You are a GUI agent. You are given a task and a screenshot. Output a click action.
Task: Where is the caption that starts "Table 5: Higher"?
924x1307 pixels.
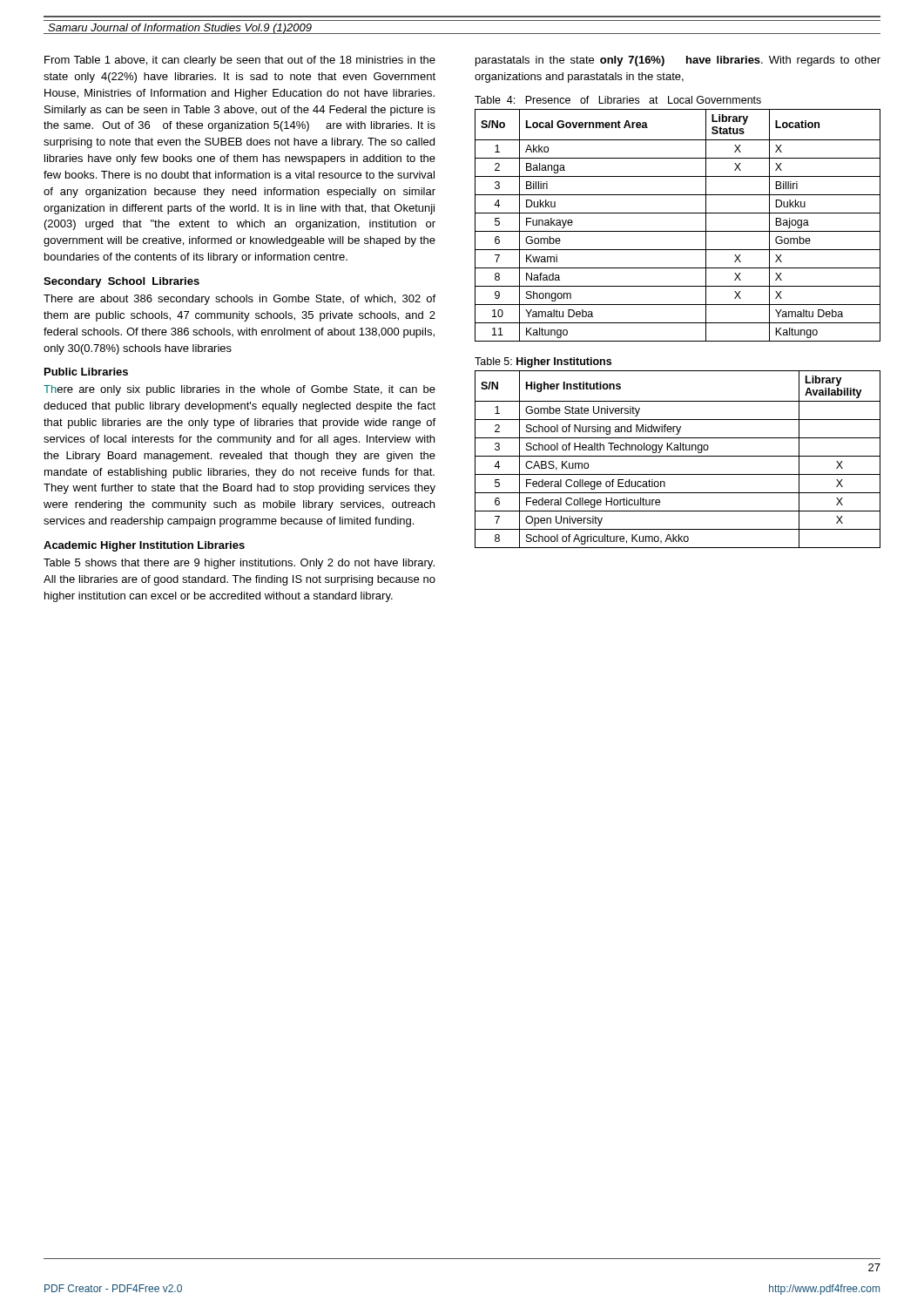[x=543, y=361]
